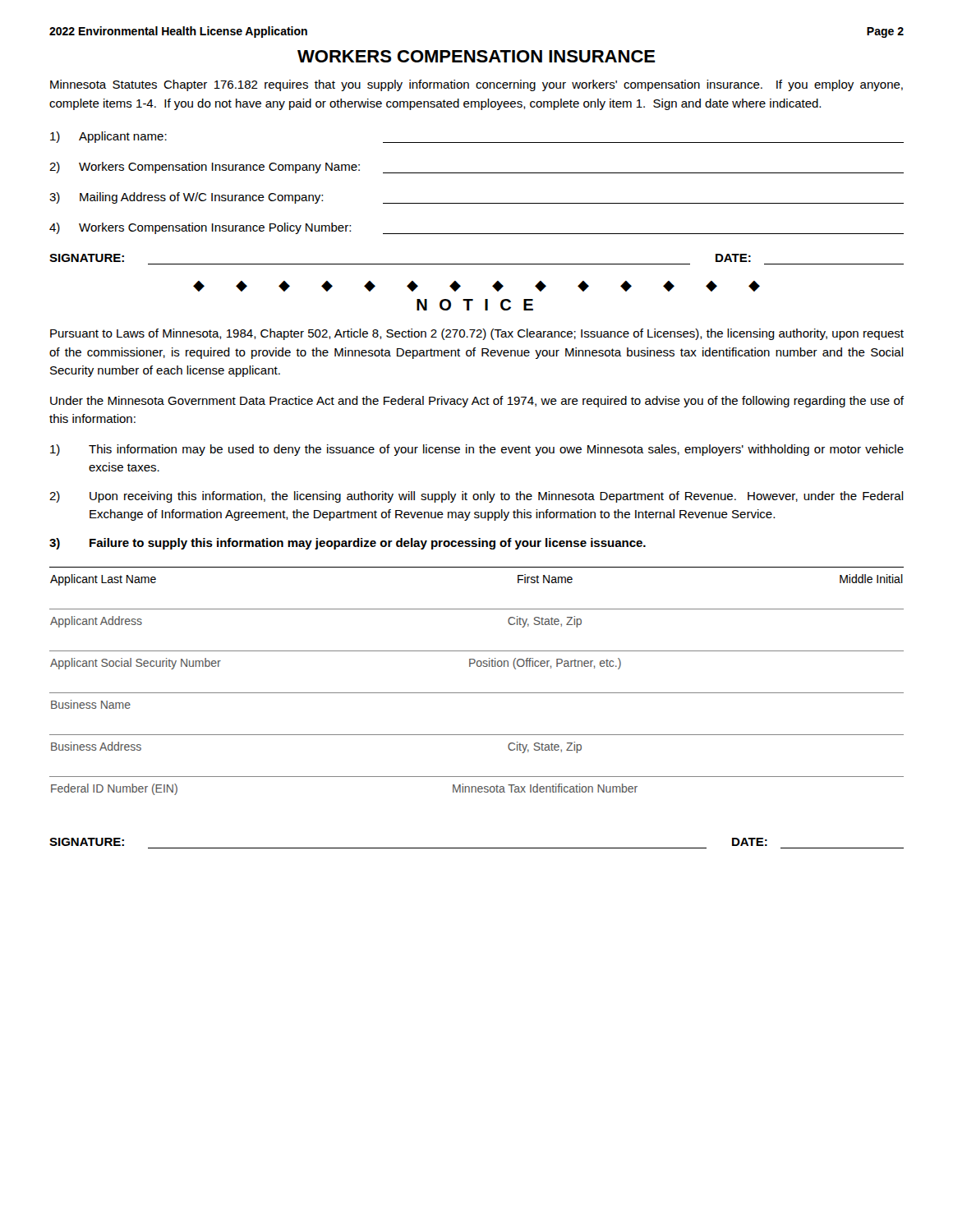
Task: Locate the text "WORKERS COMPENSATION INSURANCE"
Action: click(x=476, y=56)
